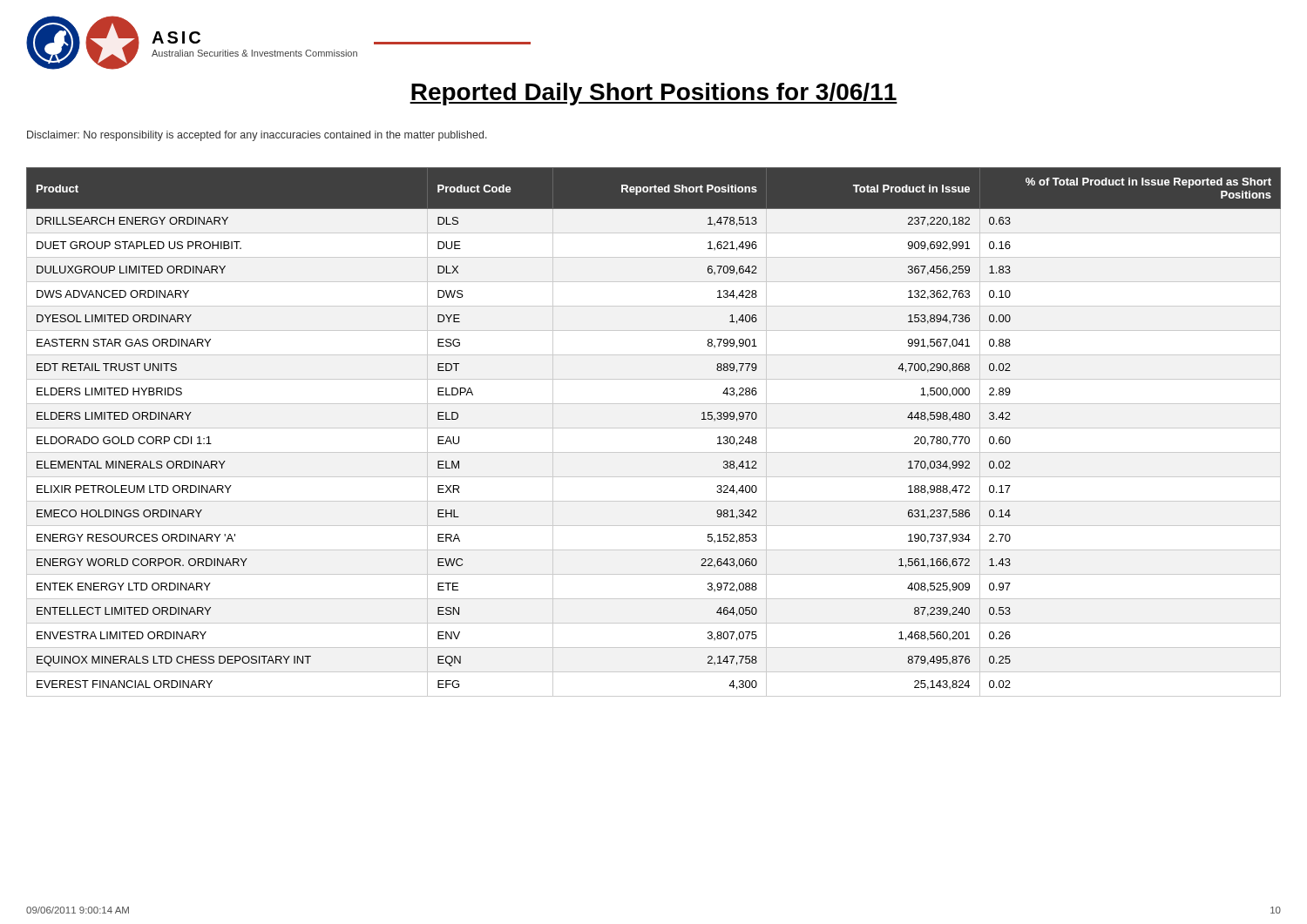The width and height of the screenshot is (1307, 924).
Task: Find "Reported Daily Short Positions for 3/06/11" on this page
Action: tap(654, 92)
